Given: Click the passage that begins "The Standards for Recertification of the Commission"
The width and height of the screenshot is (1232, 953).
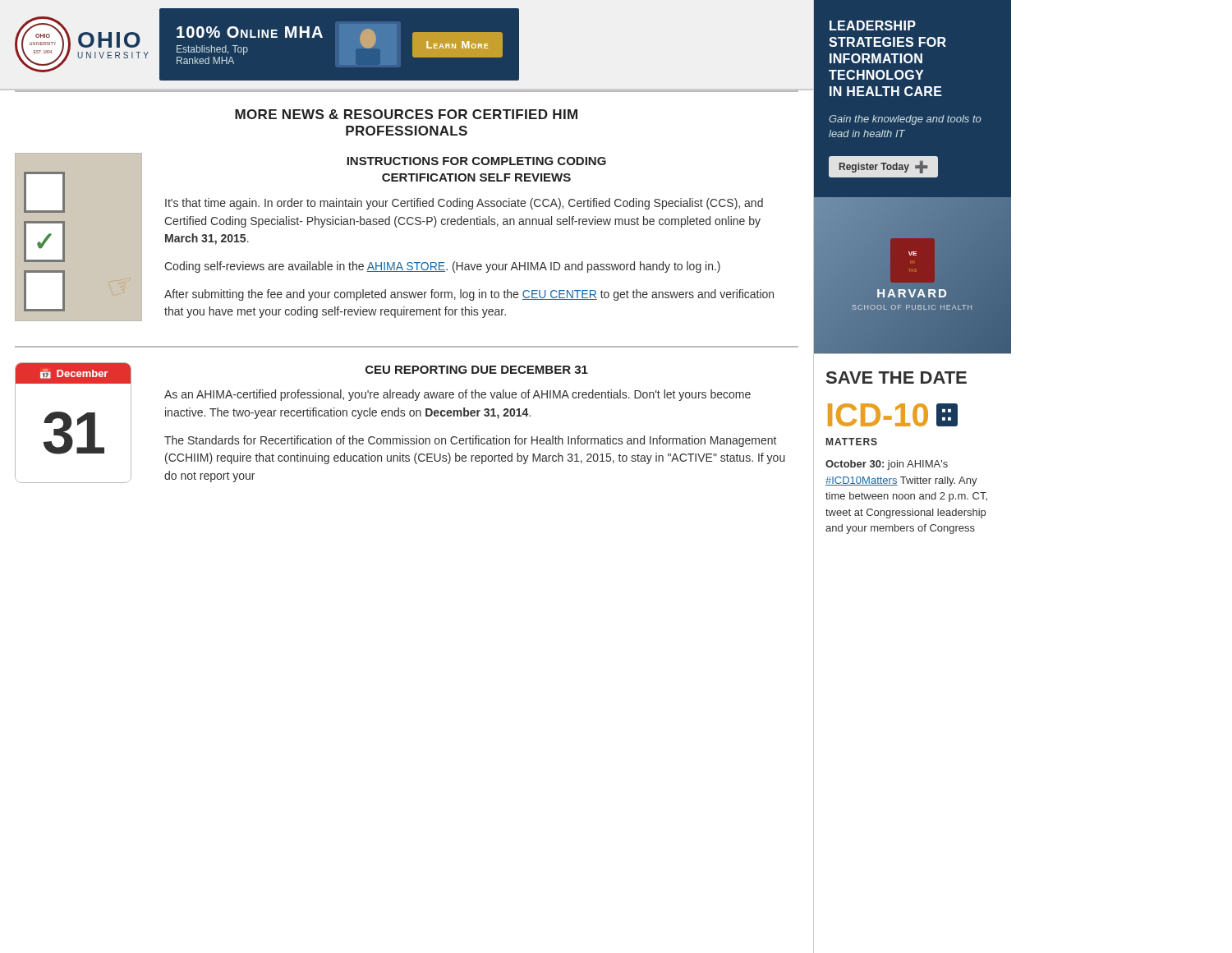Looking at the screenshot, I should (475, 458).
